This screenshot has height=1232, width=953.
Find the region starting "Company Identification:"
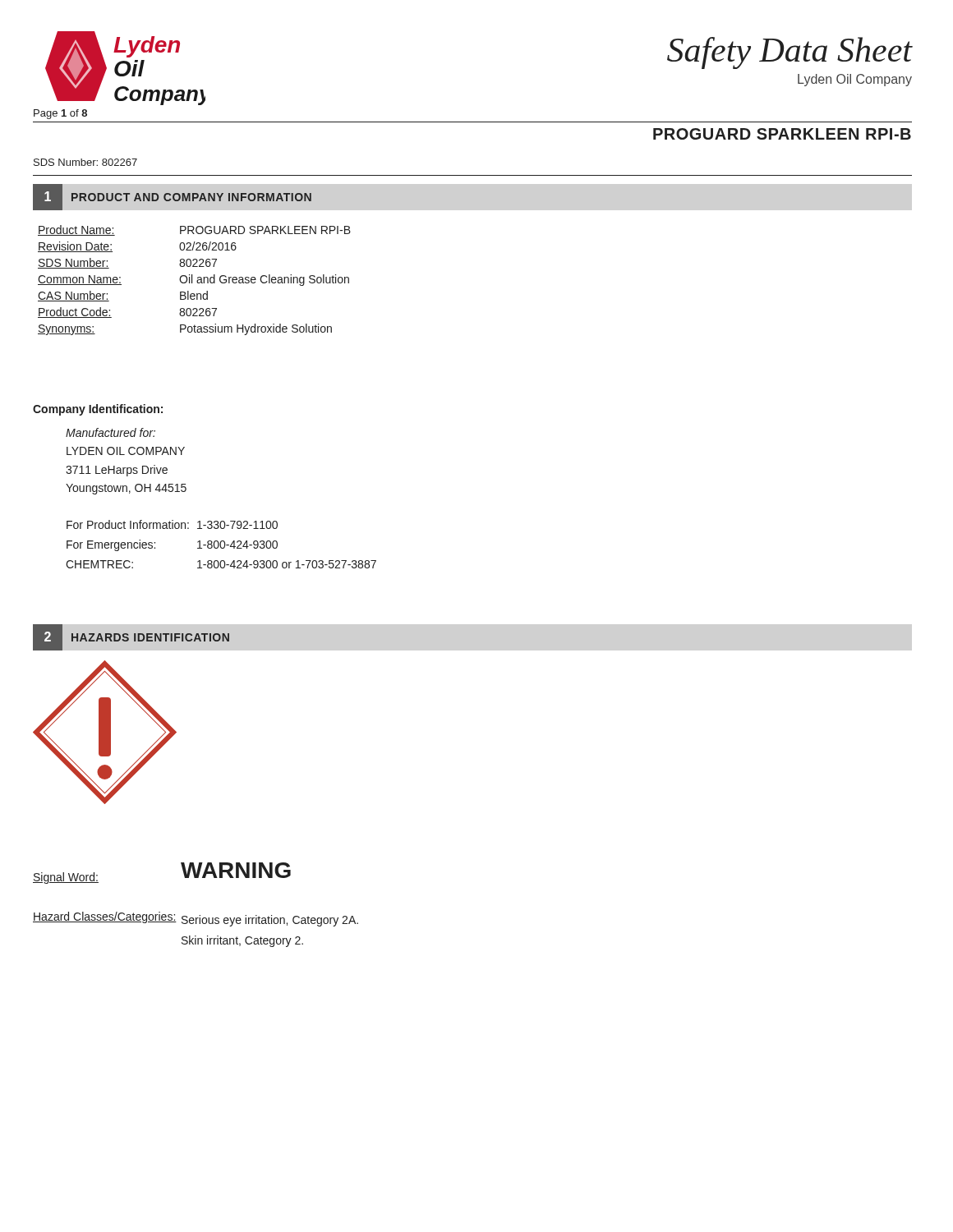pos(98,409)
